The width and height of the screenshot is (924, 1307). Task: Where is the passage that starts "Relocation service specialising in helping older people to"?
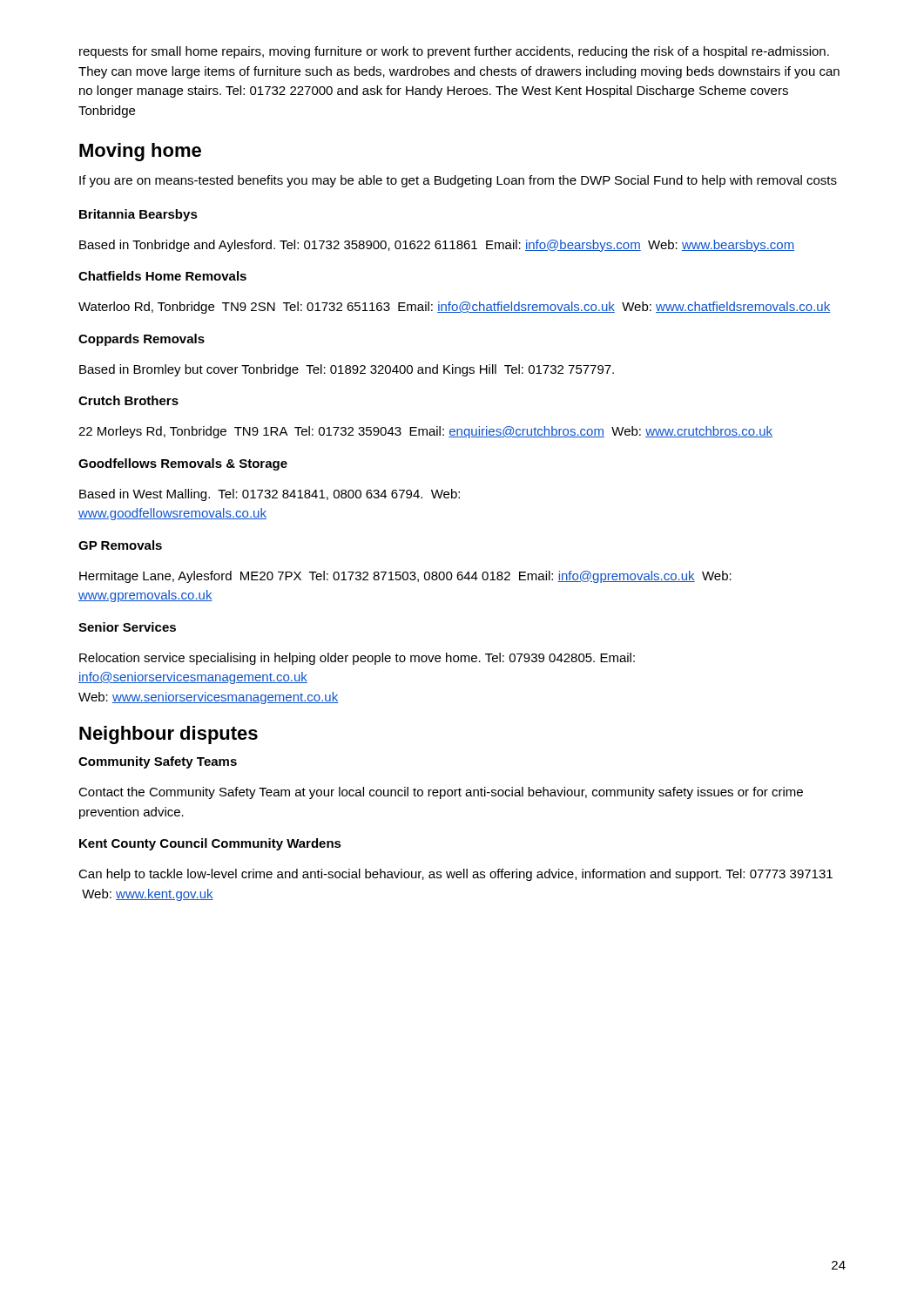pos(357,659)
